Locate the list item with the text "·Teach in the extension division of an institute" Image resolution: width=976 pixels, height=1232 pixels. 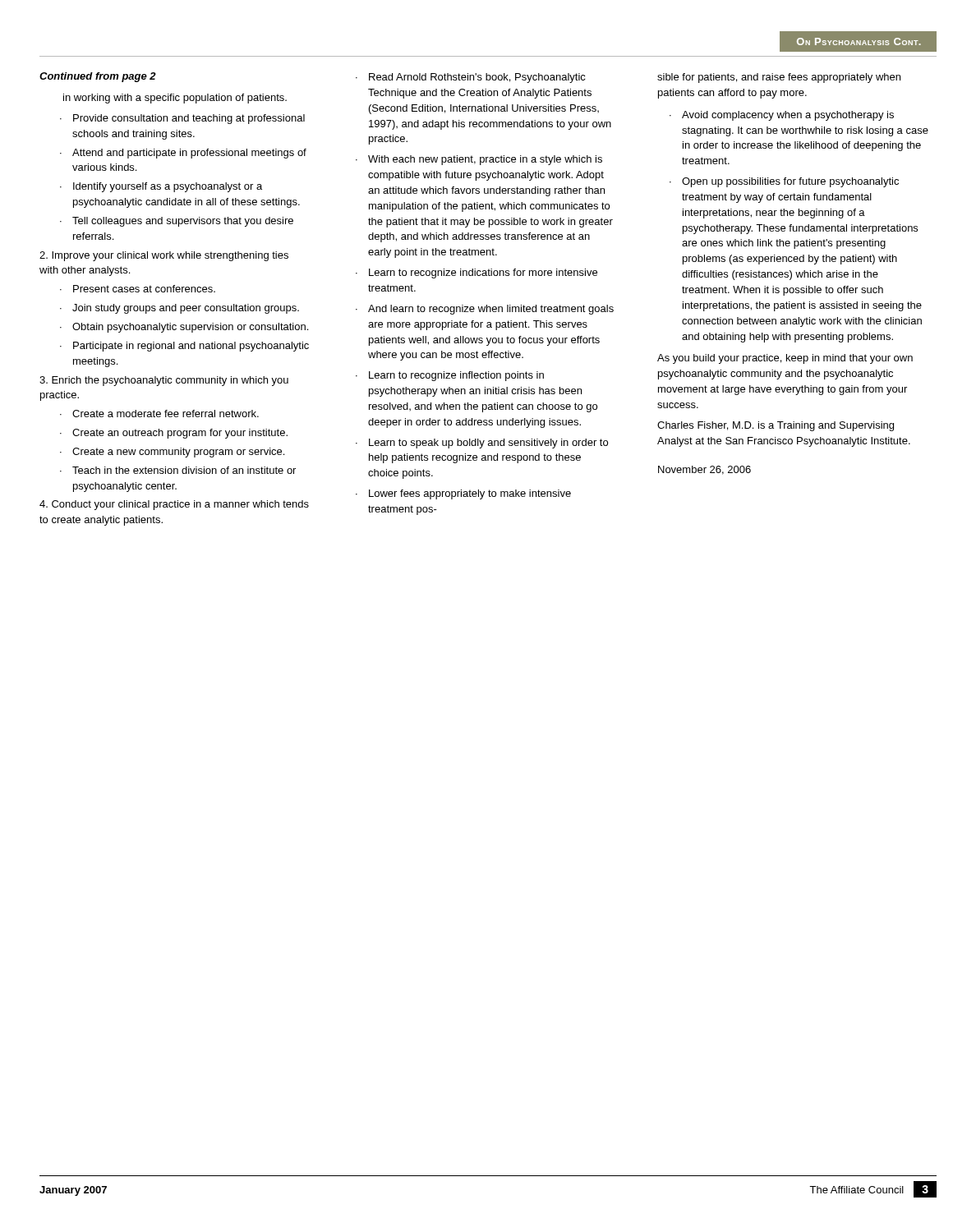[x=185, y=478]
